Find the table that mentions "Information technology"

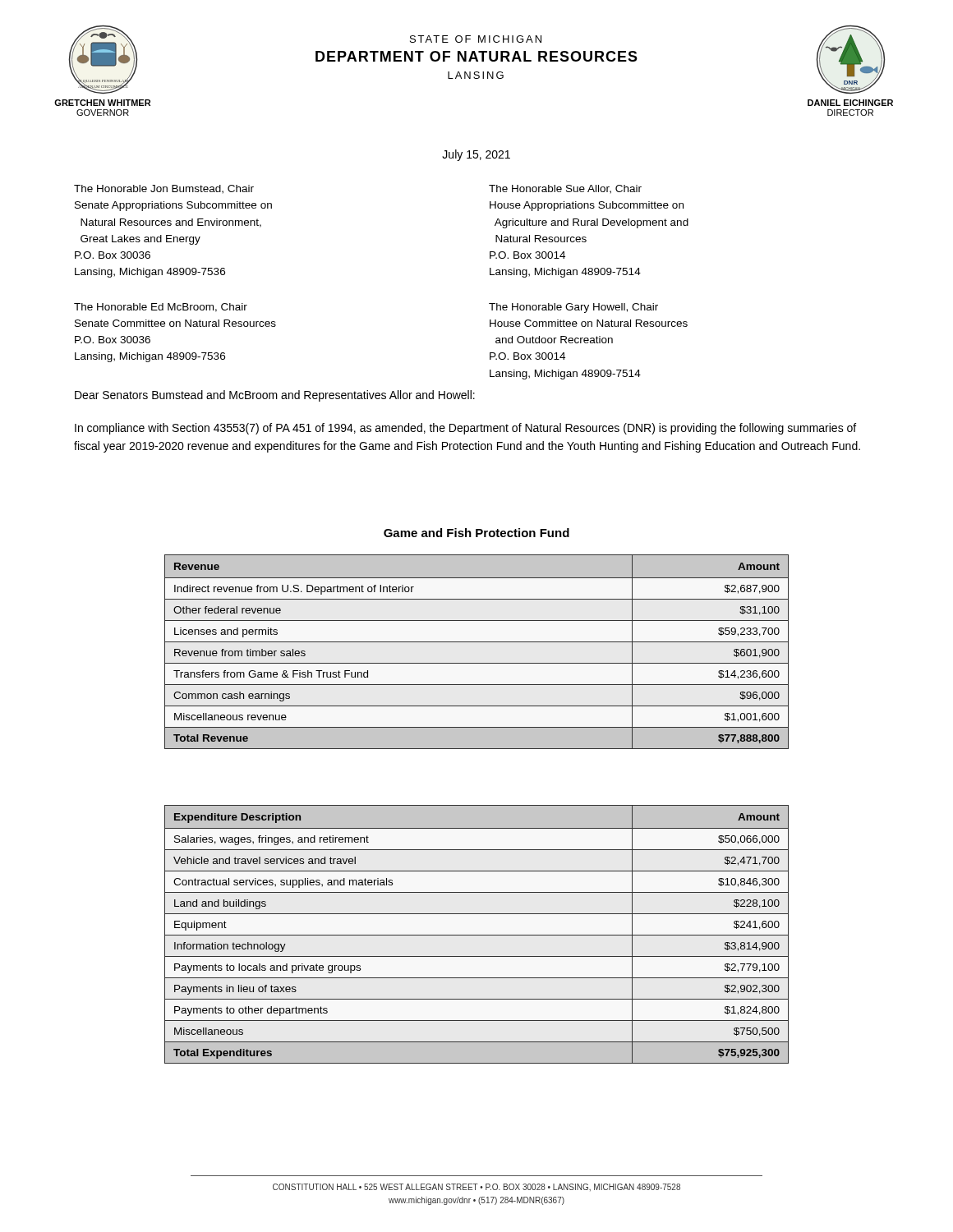pyautogui.click(x=476, y=934)
